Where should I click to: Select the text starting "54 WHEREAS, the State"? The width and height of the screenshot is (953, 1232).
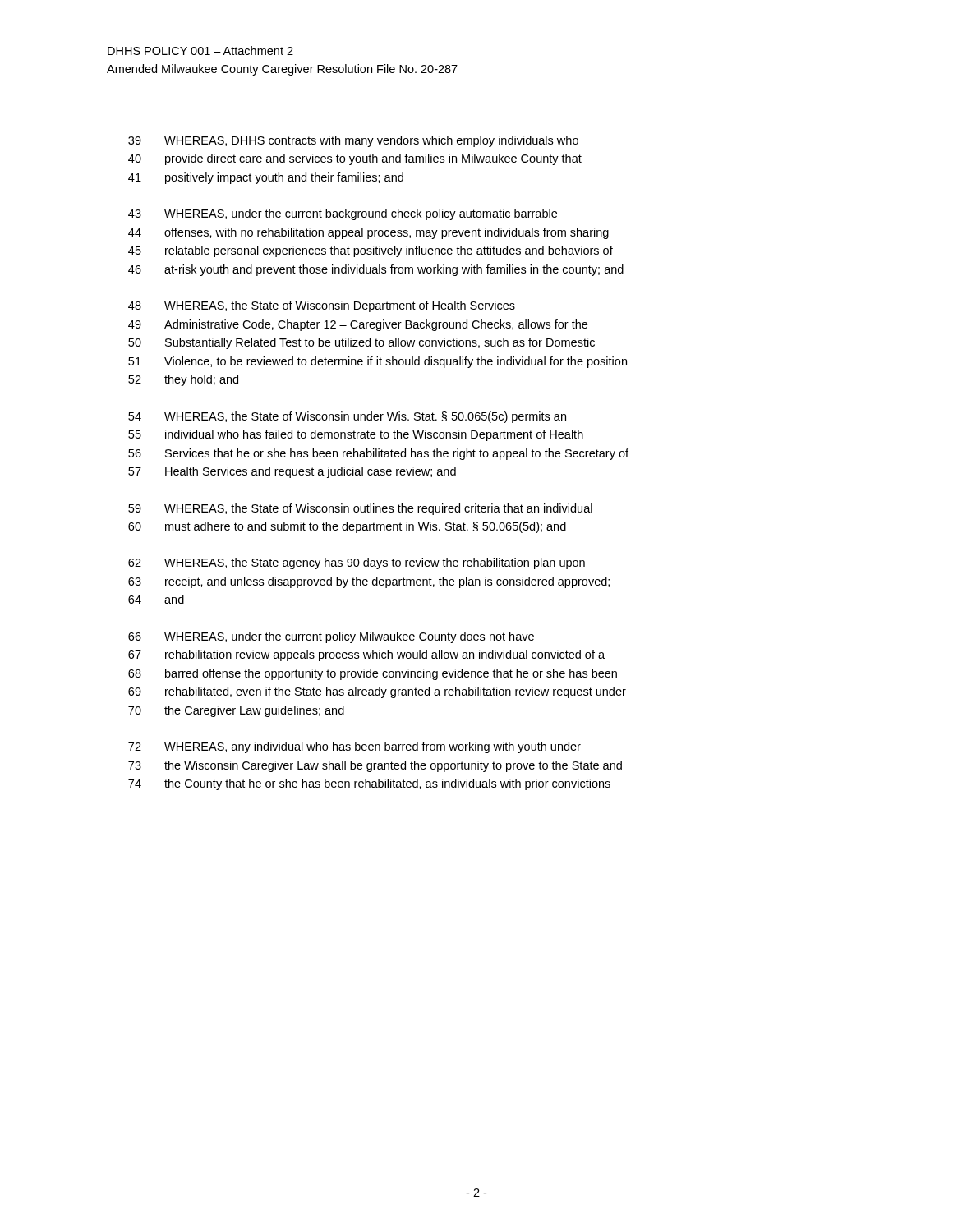pos(493,444)
